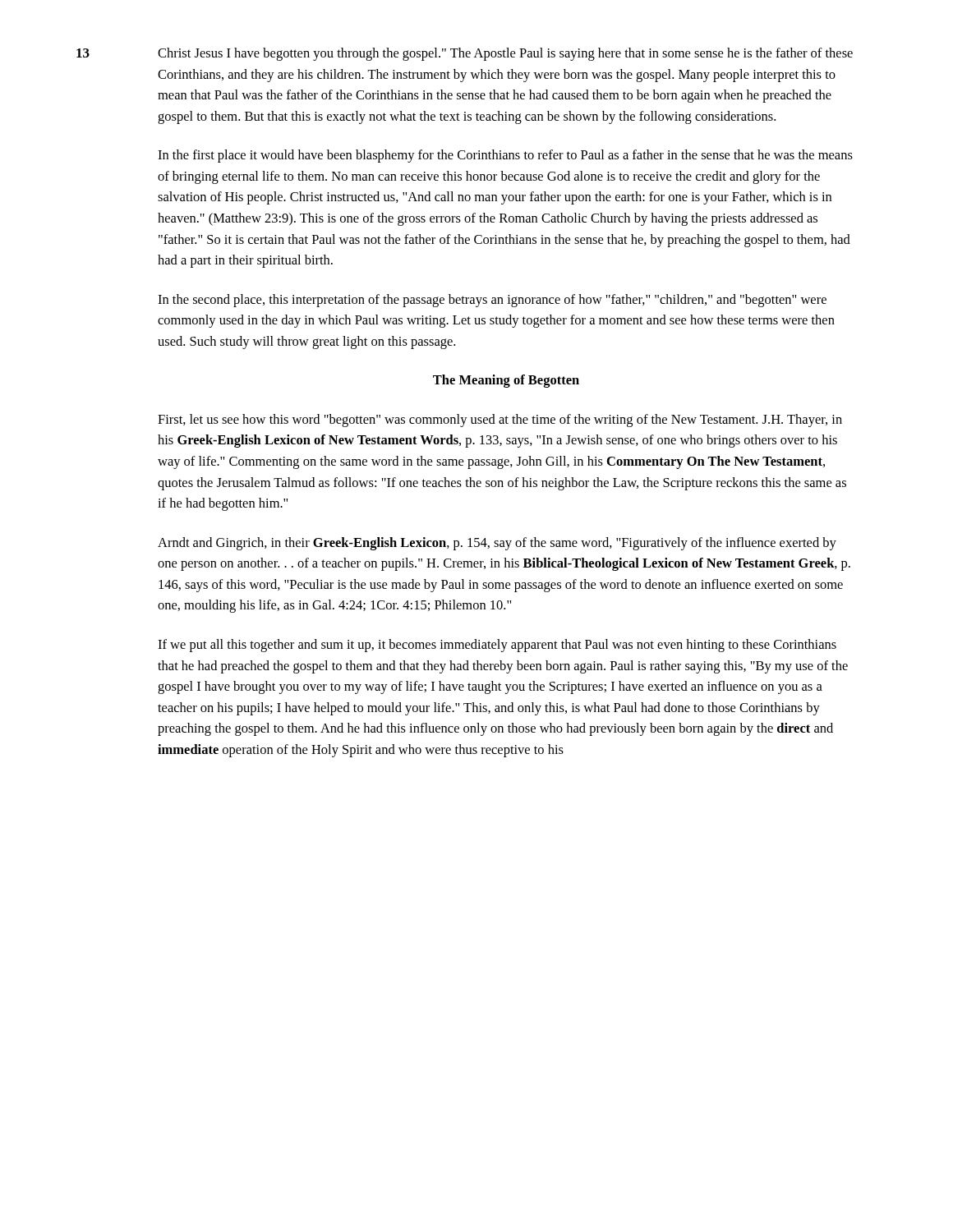The width and height of the screenshot is (953, 1232).
Task: Click the passage that begins "Christ Jesus I have begotten"
Action: click(x=505, y=85)
